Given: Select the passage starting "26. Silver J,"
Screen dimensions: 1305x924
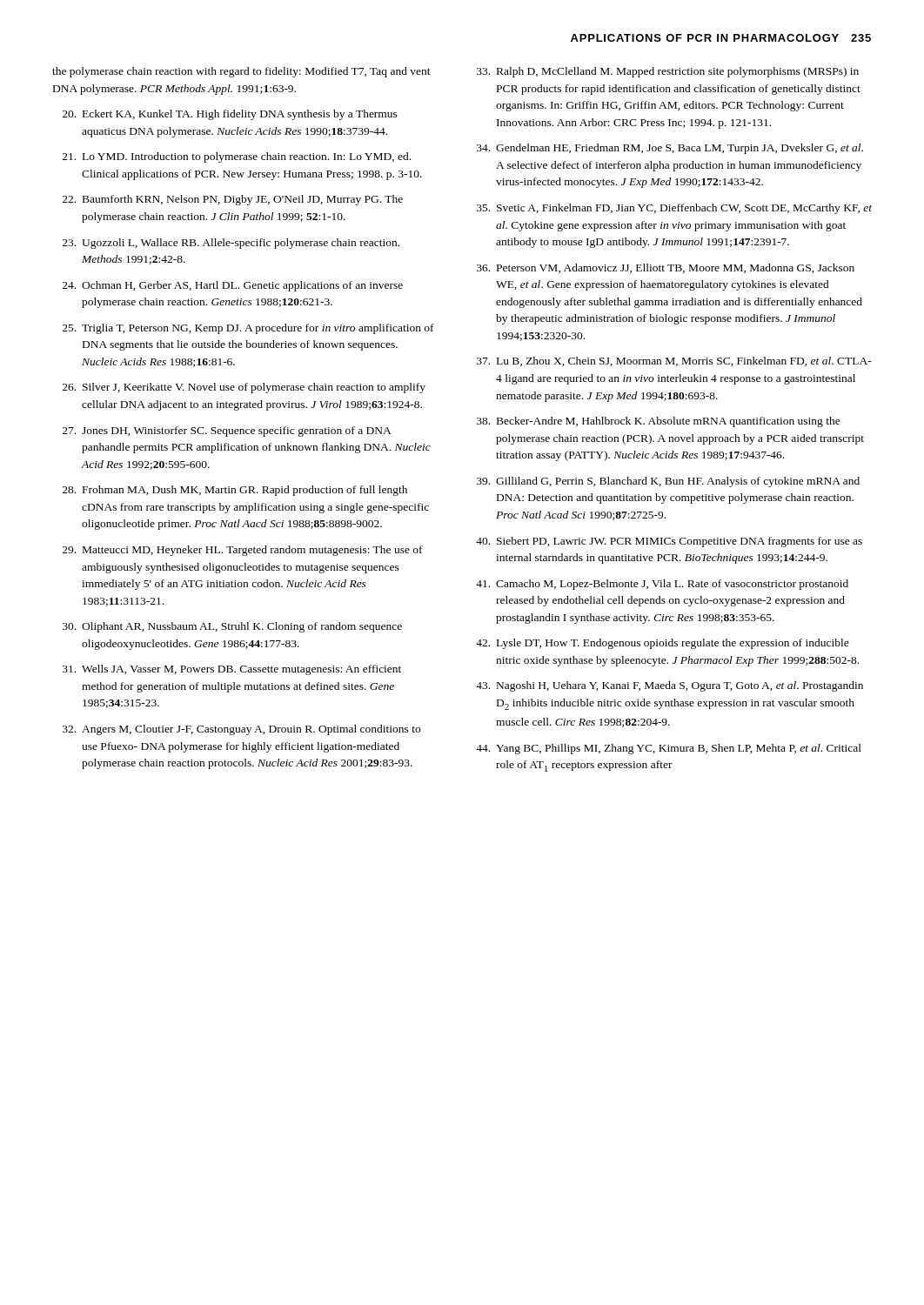Looking at the screenshot, I should [x=244, y=396].
